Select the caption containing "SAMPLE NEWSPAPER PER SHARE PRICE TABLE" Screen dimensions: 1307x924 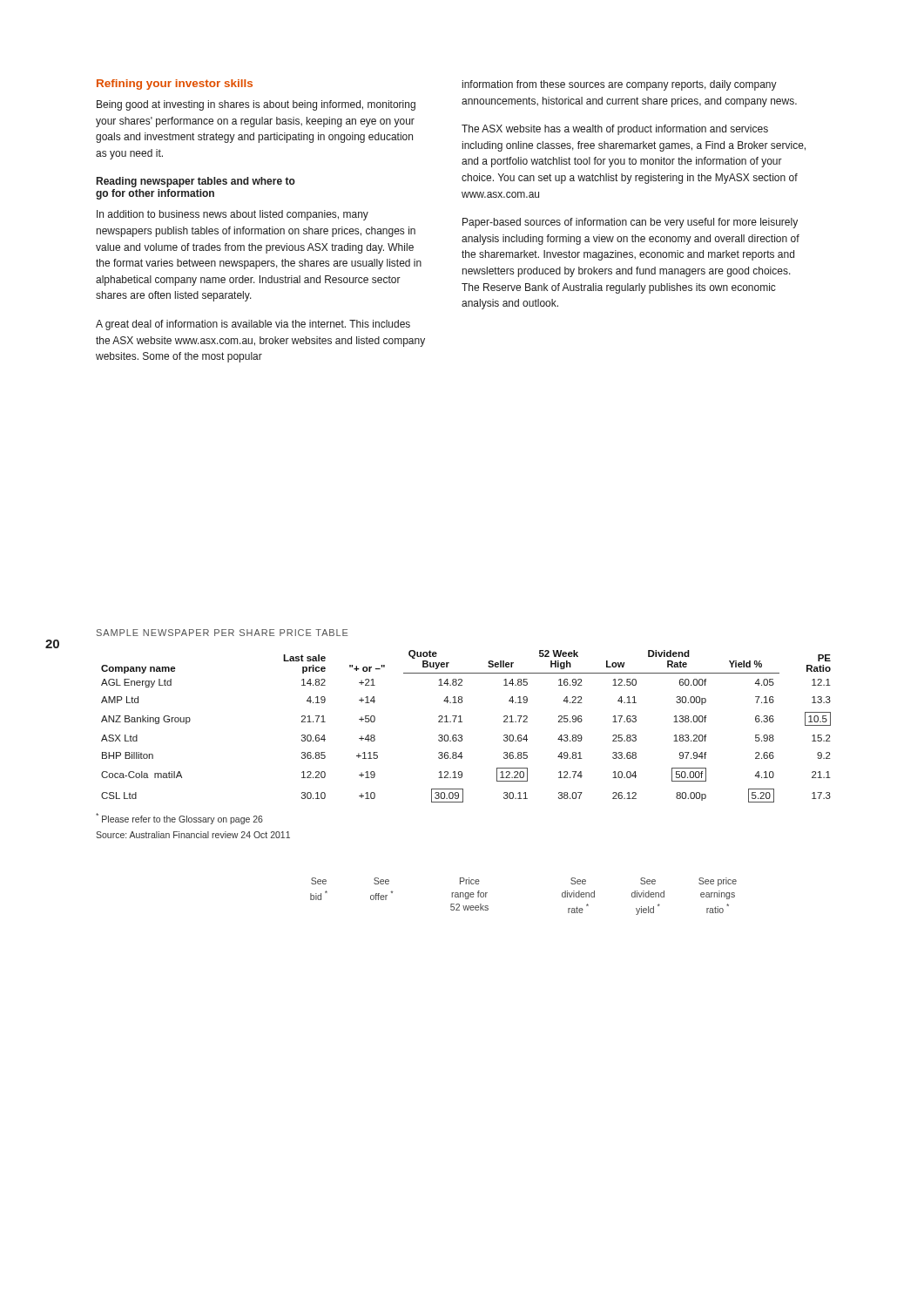tap(222, 633)
